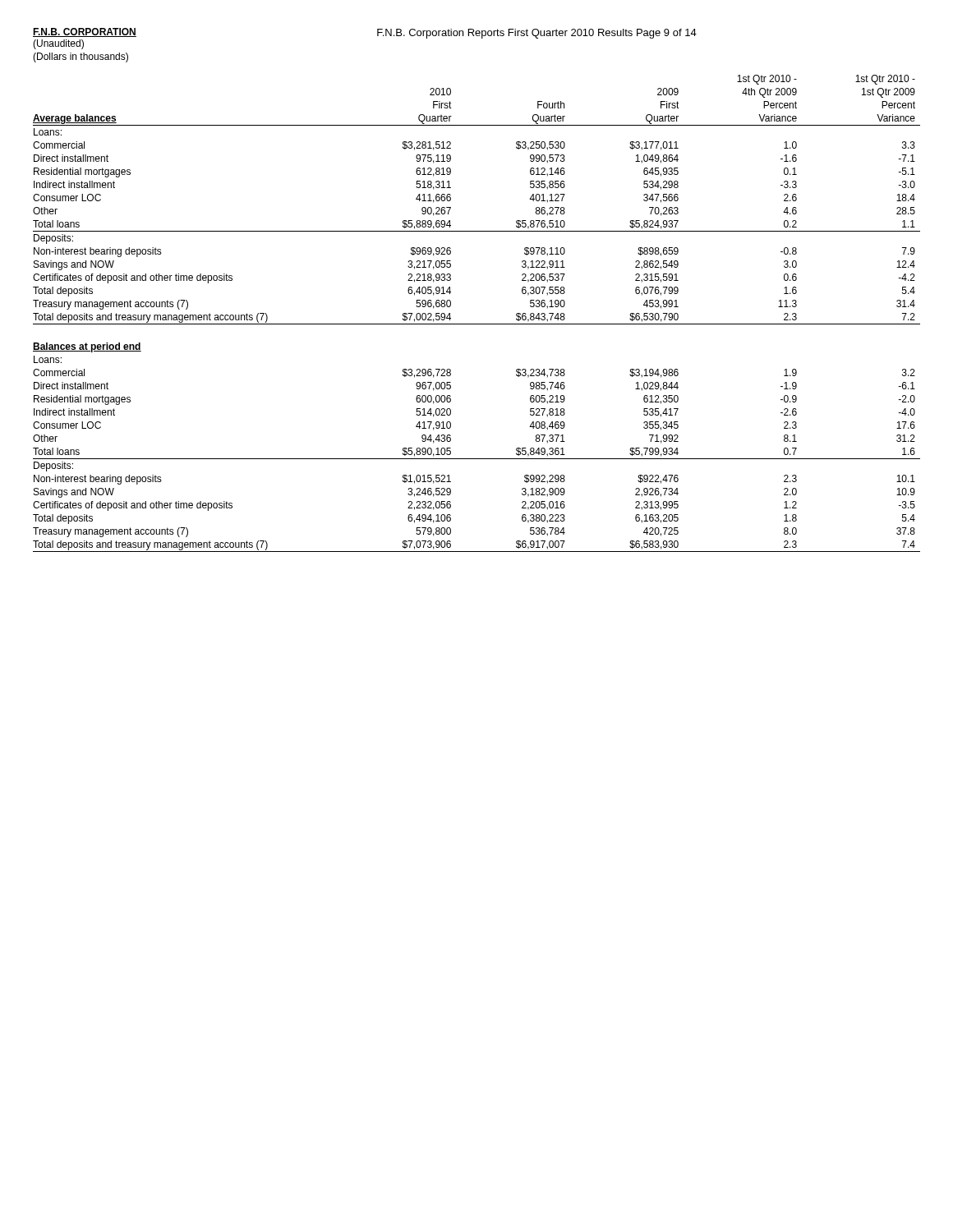Select the table that reads "Consumer LOC"

[476, 312]
